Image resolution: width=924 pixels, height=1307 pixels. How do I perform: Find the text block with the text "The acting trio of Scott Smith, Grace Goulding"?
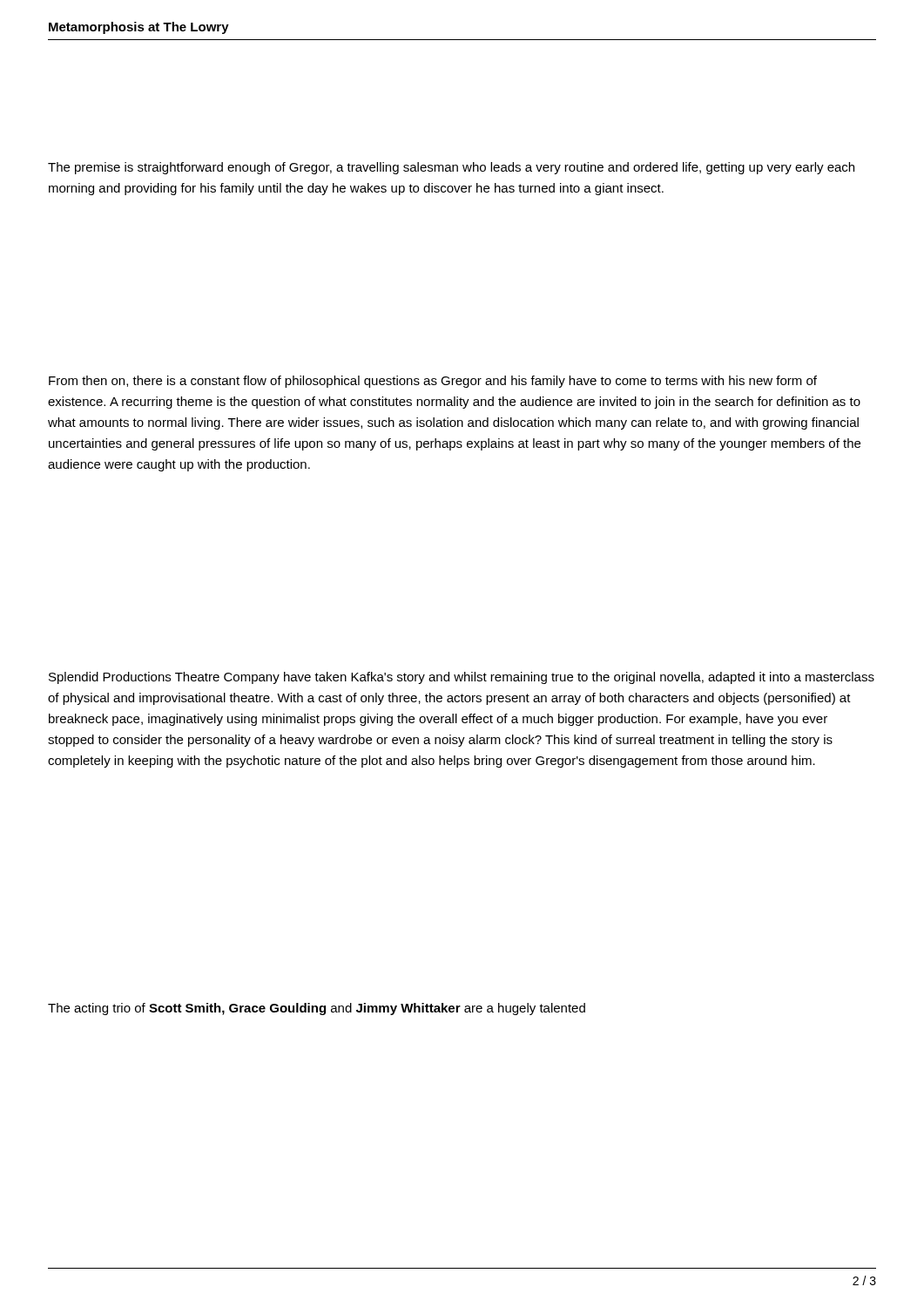[x=317, y=1008]
